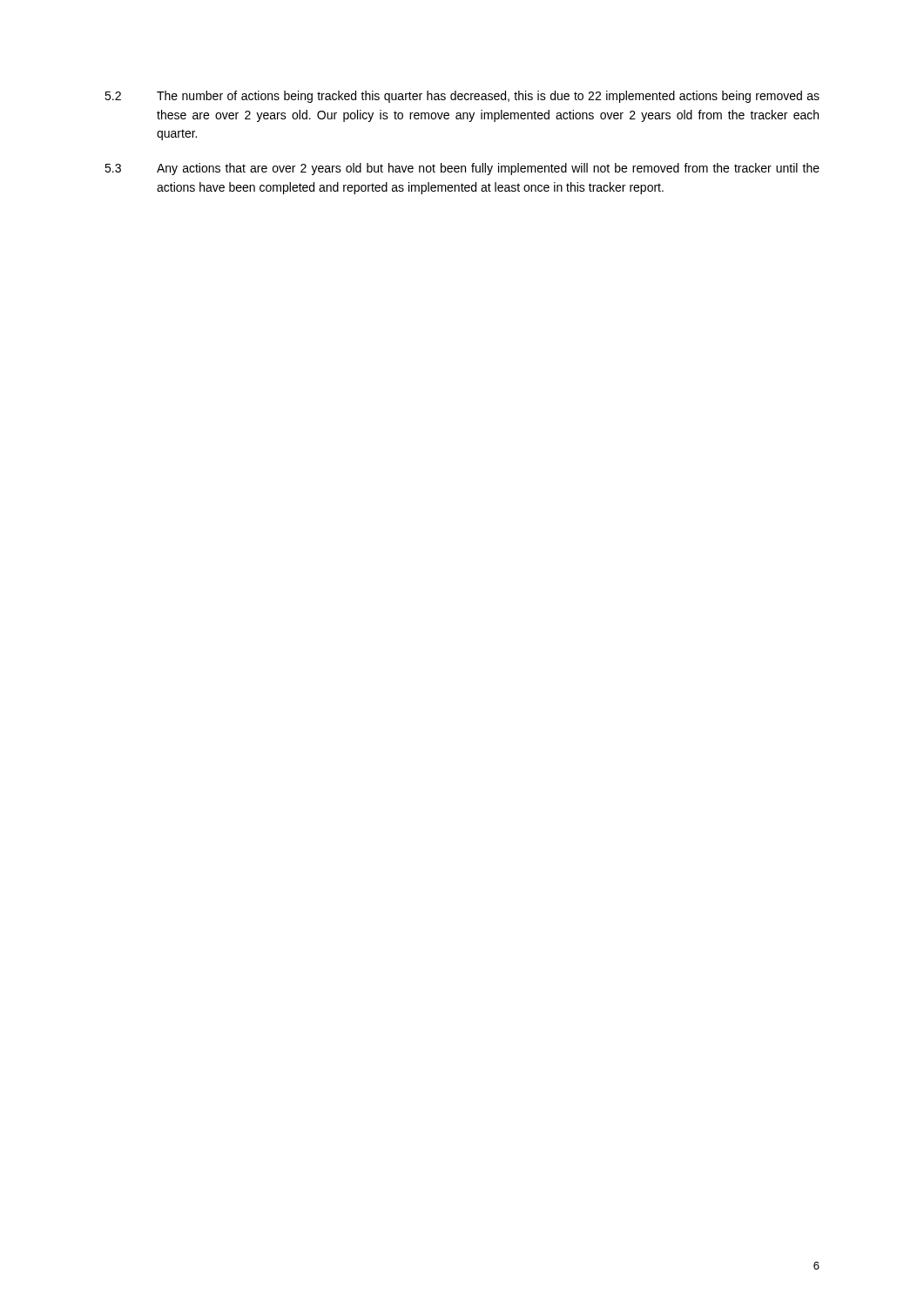Select the list item containing "5.2 The number of actions"
The width and height of the screenshot is (924, 1307).
(x=462, y=115)
